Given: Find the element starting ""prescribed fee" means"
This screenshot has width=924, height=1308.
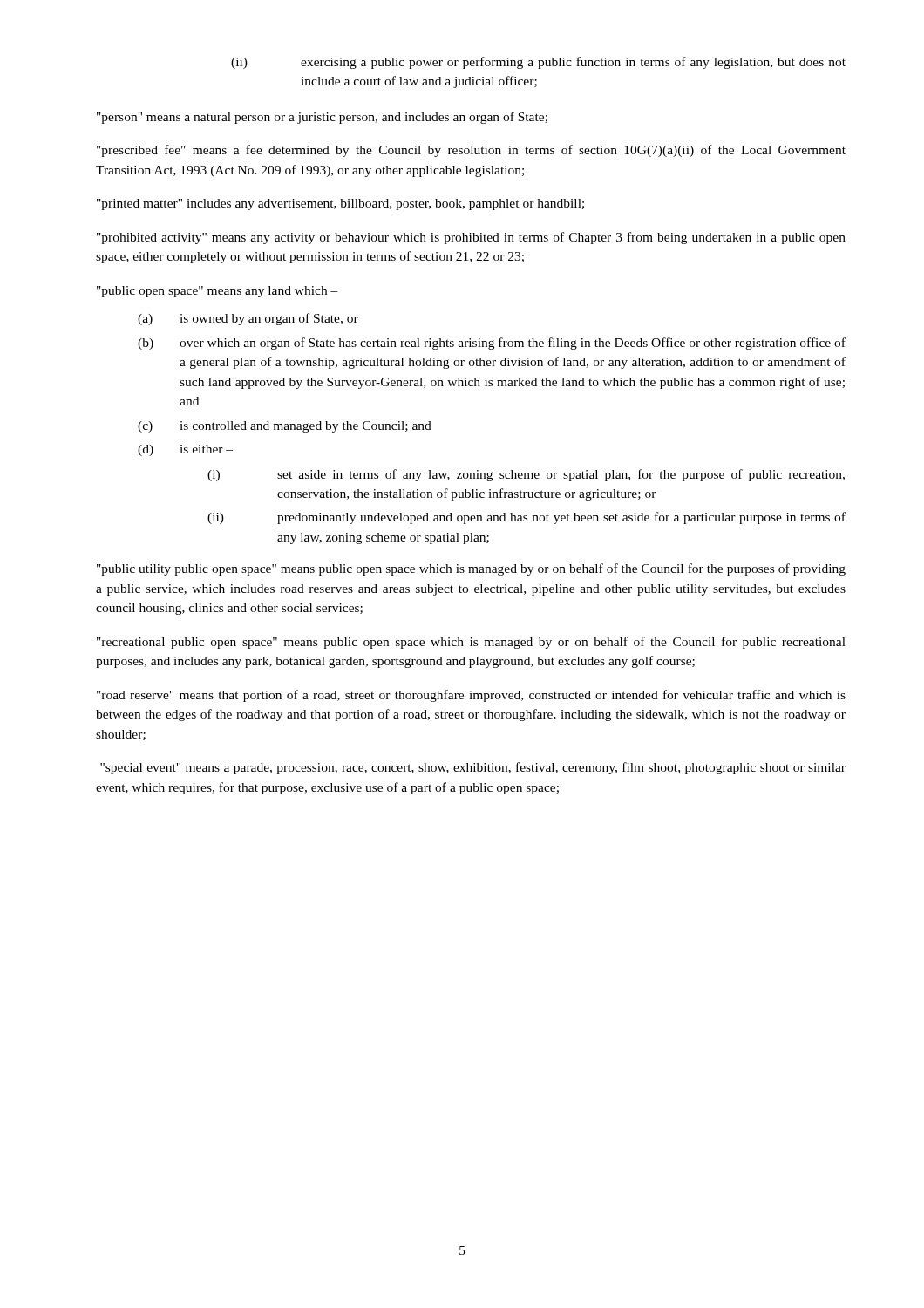Looking at the screenshot, I should pyautogui.click(x=471, y=160).
